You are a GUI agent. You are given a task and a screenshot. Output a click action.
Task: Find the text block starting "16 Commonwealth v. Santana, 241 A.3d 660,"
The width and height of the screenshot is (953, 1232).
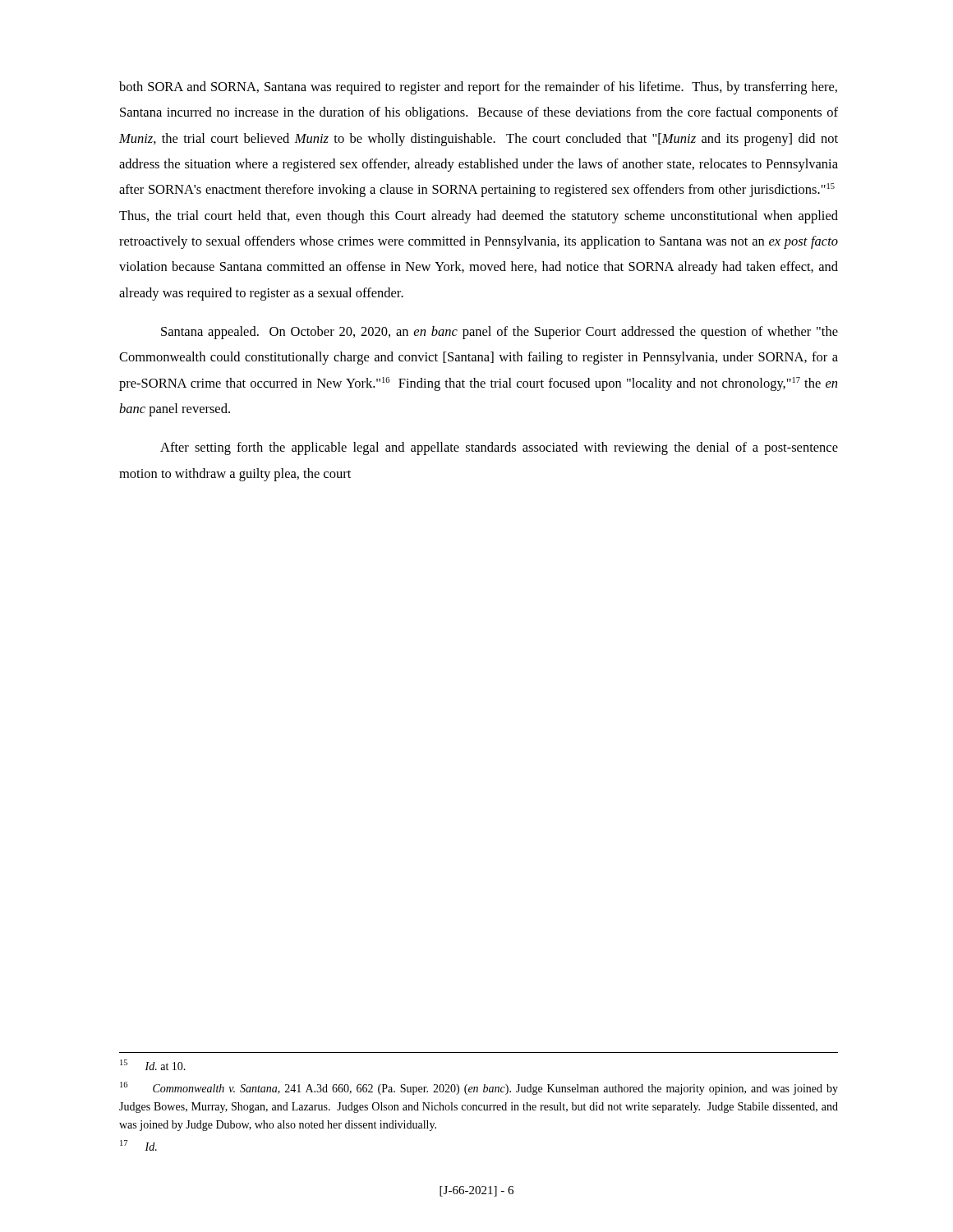click(x=479, y=1106)
